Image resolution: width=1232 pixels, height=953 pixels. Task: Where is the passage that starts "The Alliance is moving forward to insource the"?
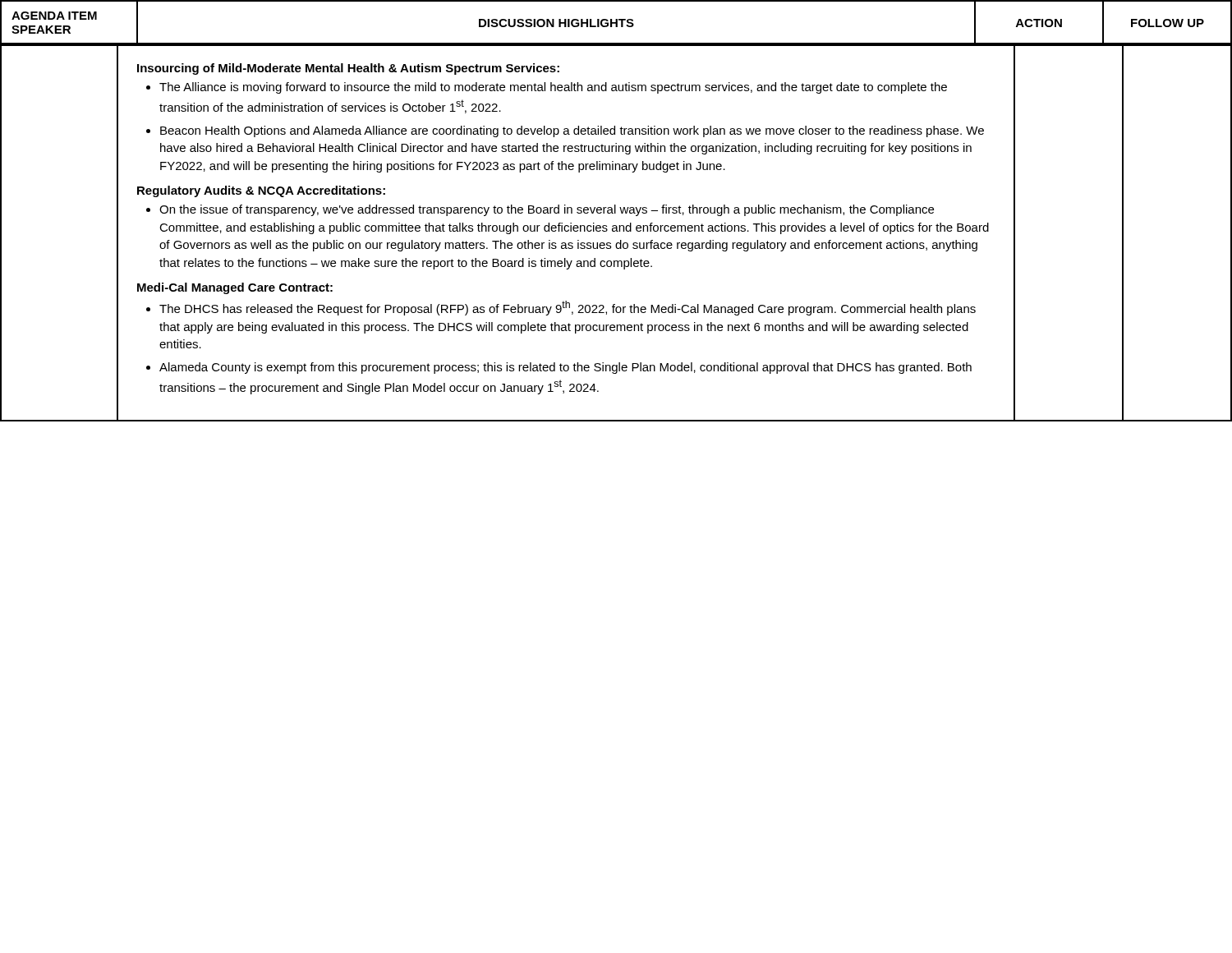point(553,97)
